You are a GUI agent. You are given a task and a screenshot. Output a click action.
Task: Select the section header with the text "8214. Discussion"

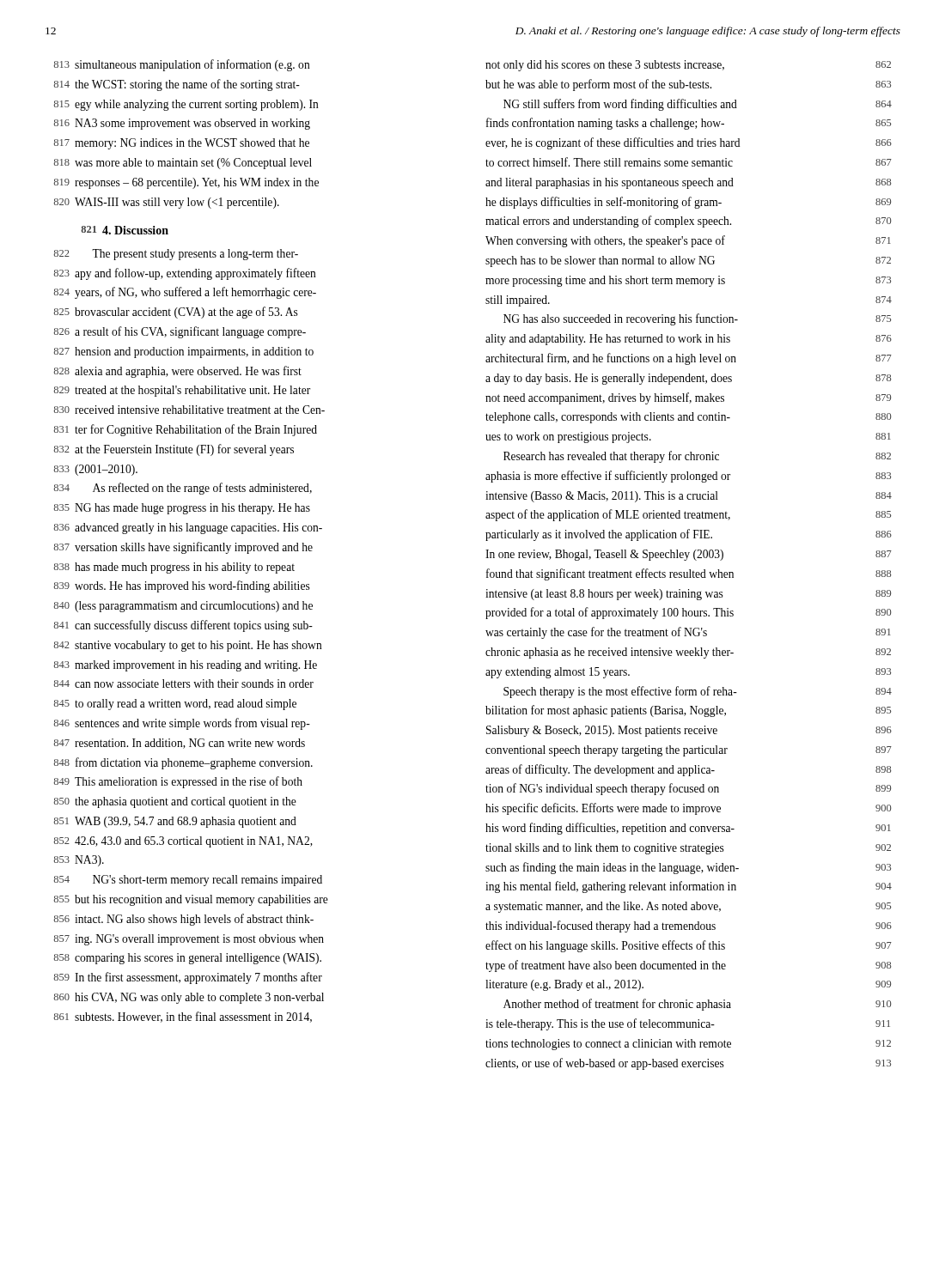[125, 230]
